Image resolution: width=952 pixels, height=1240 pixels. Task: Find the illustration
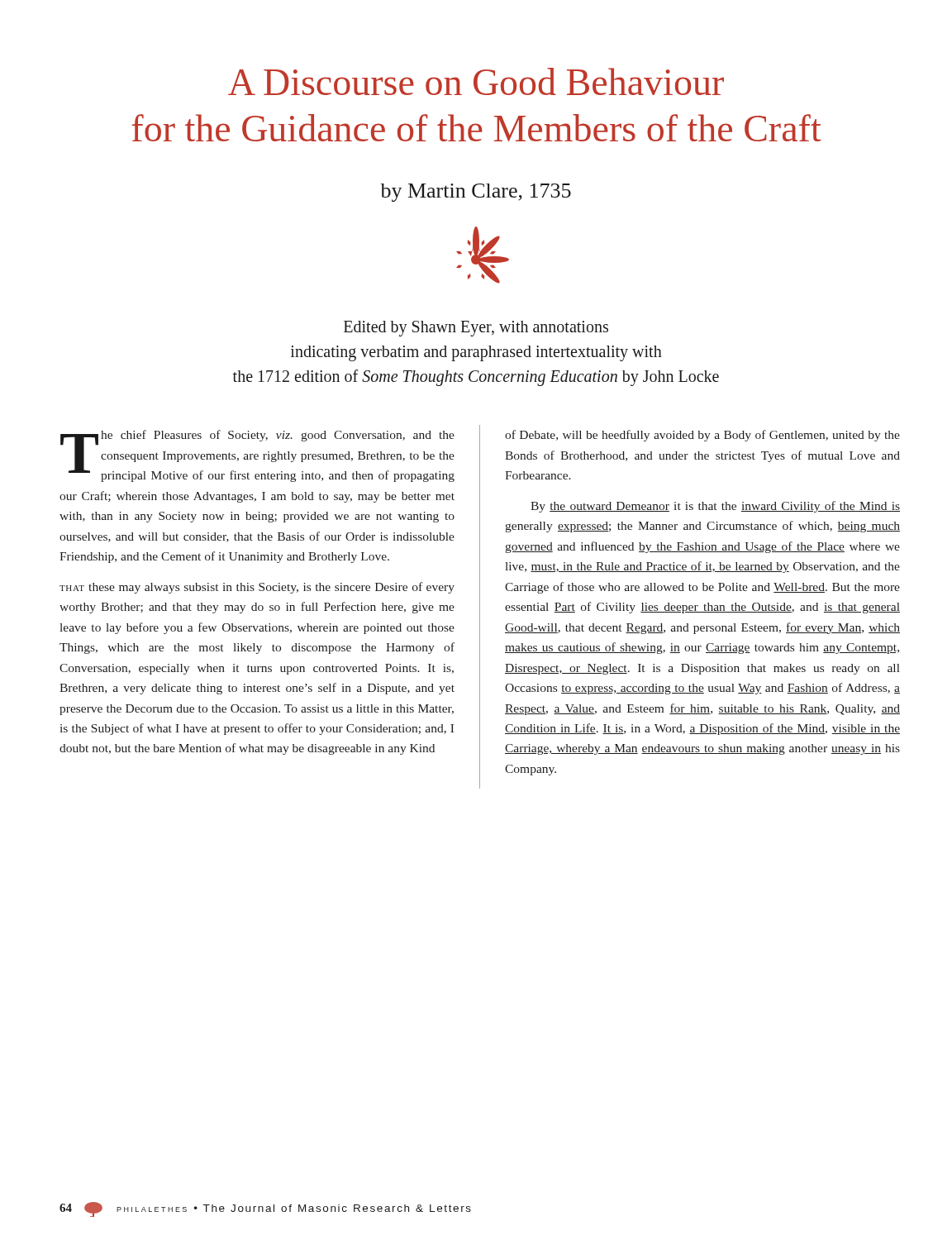476,261
